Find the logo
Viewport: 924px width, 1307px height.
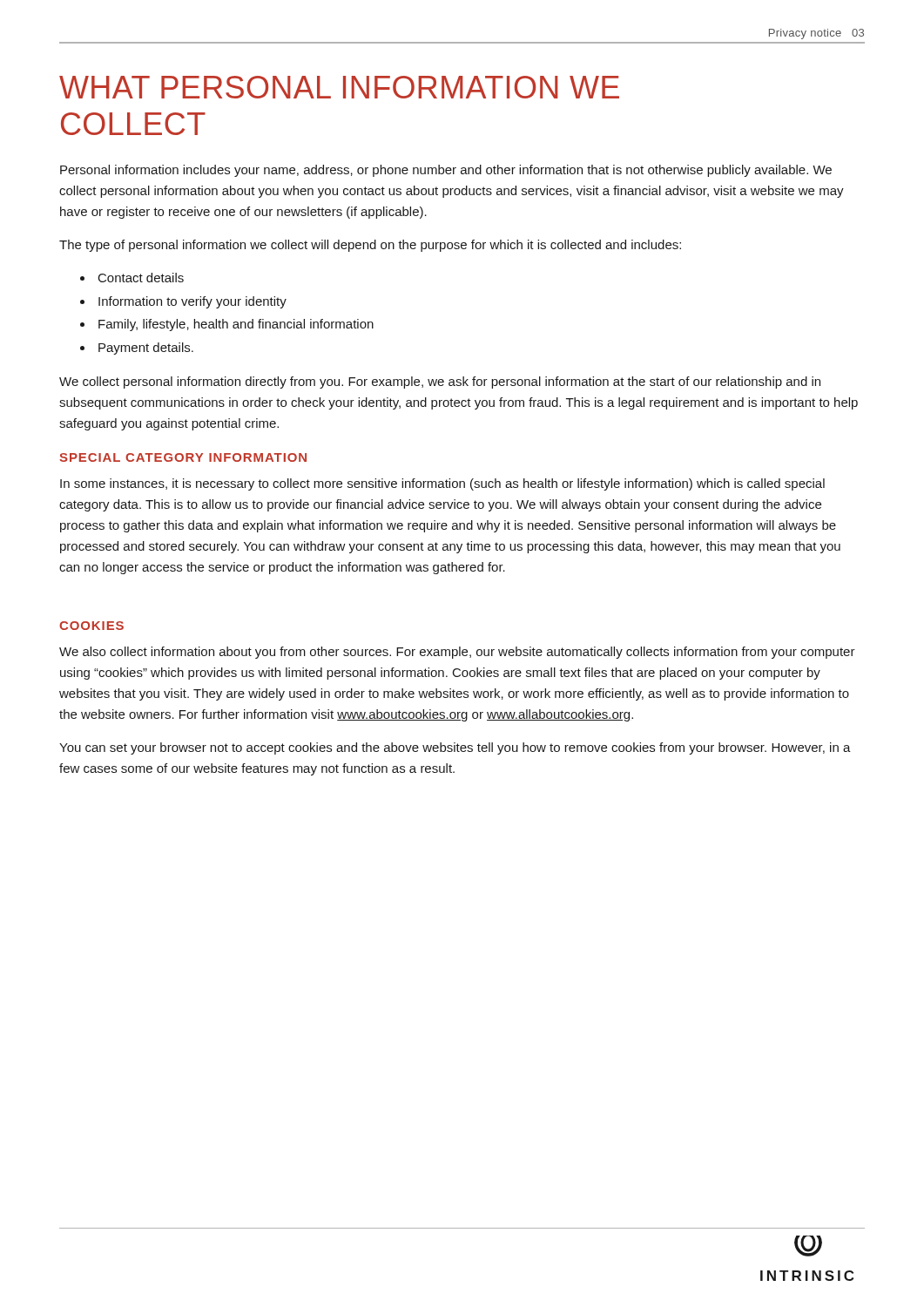(x=808, y=1262)
